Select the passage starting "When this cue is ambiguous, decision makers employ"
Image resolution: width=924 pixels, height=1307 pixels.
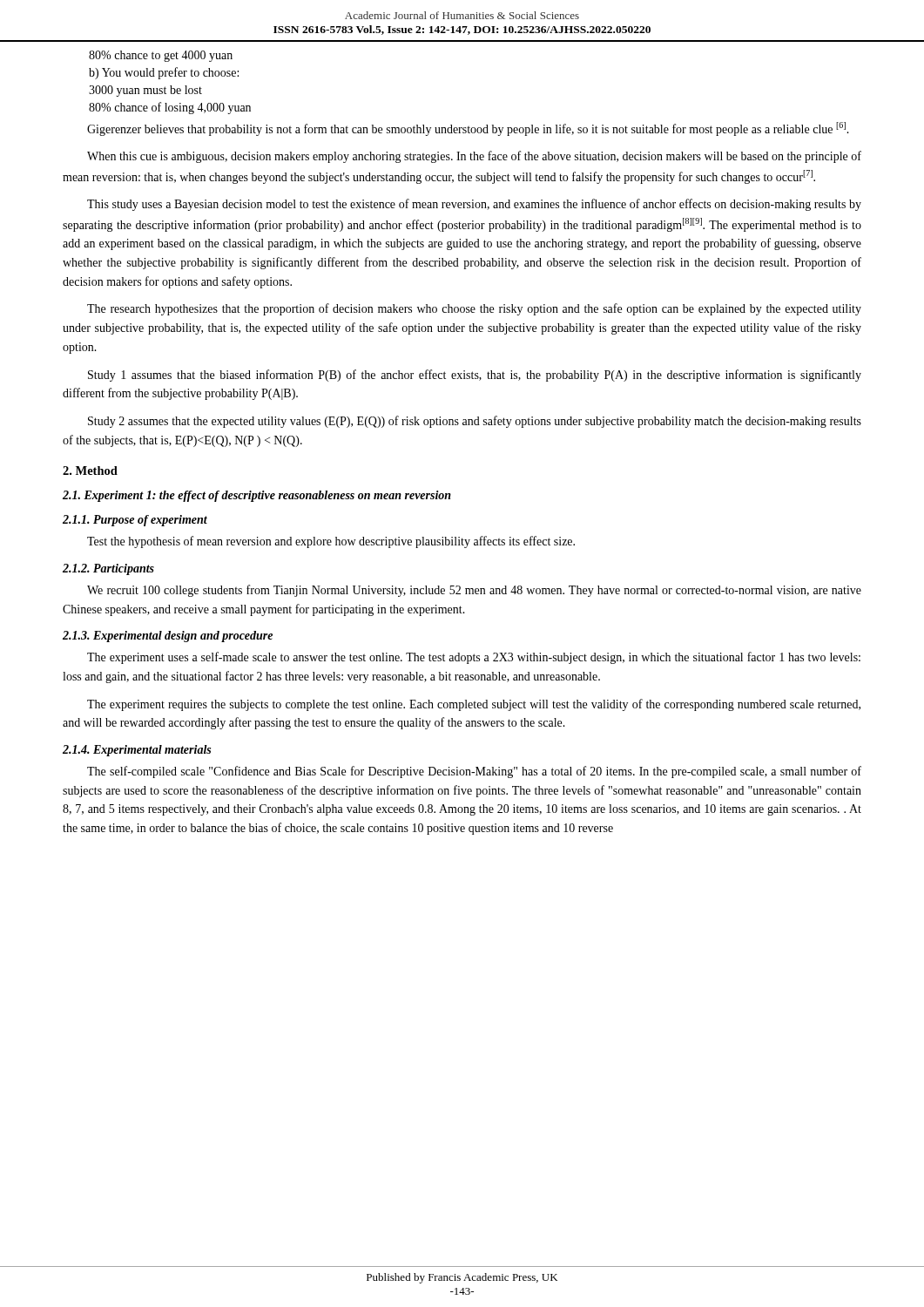[462, 167]
